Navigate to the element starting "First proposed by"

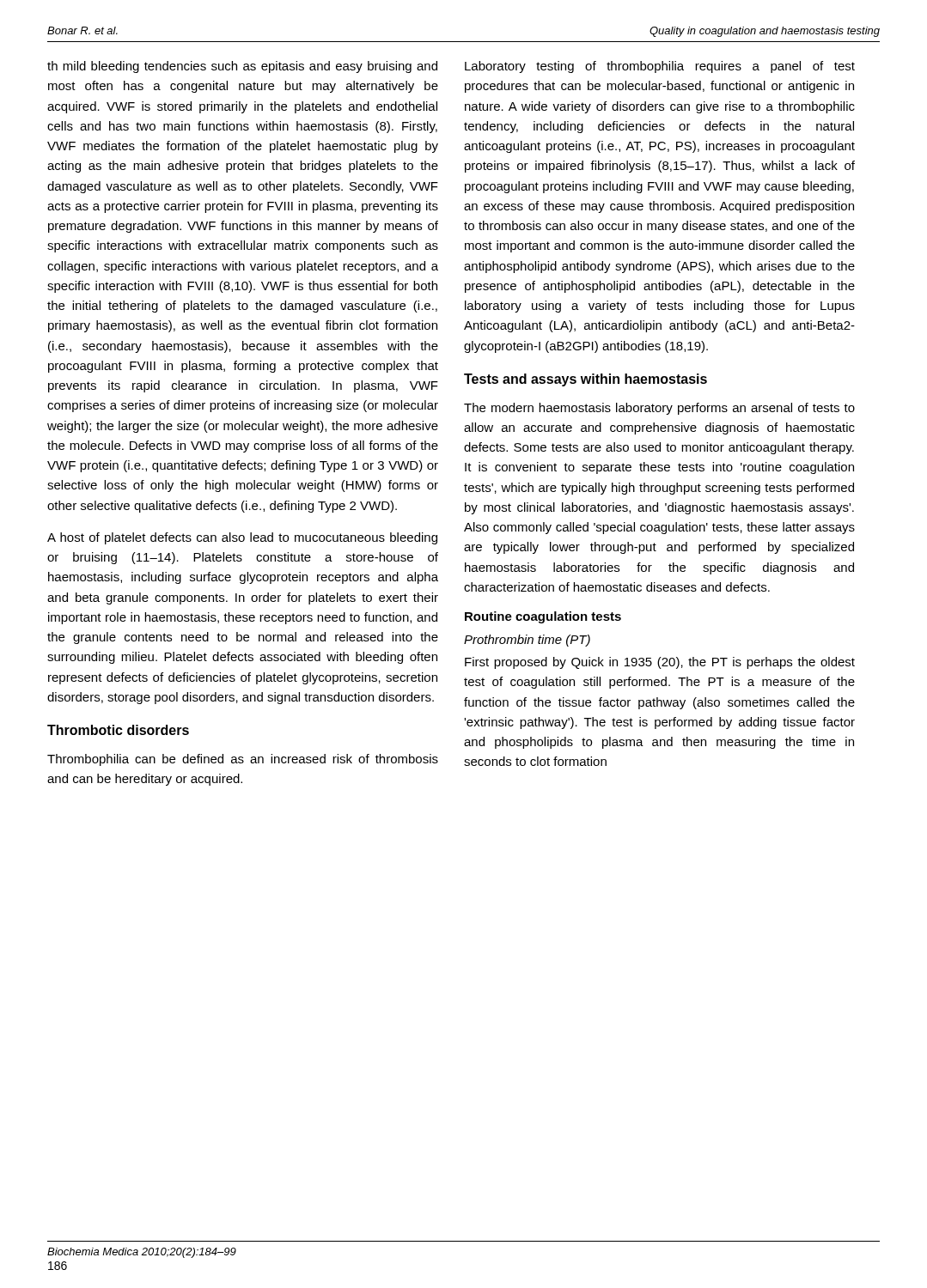(x=659, y=712)
